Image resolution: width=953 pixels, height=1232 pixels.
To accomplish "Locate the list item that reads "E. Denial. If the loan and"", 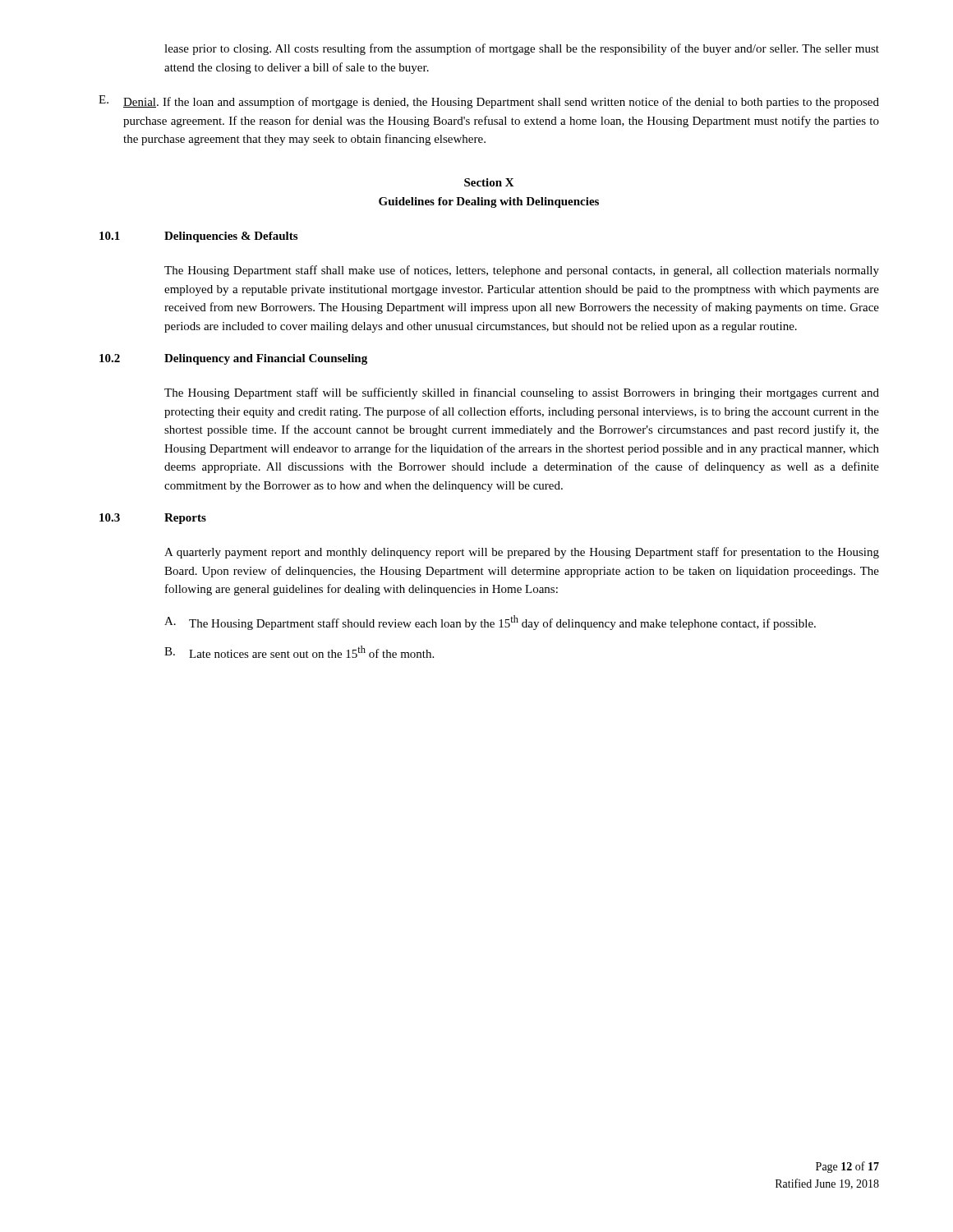I will 489,120.
